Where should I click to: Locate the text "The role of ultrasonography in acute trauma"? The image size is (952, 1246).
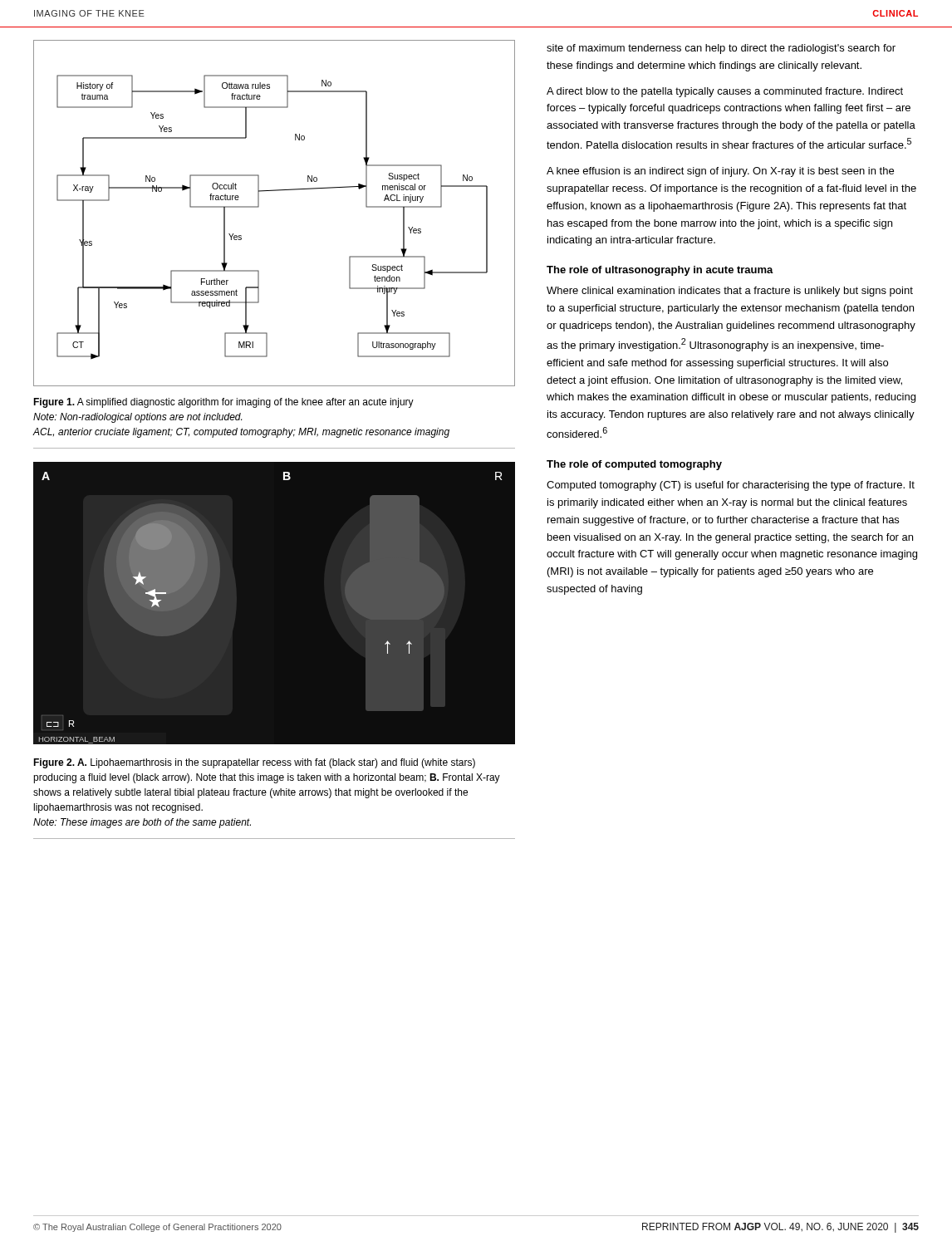coord(660,270)
